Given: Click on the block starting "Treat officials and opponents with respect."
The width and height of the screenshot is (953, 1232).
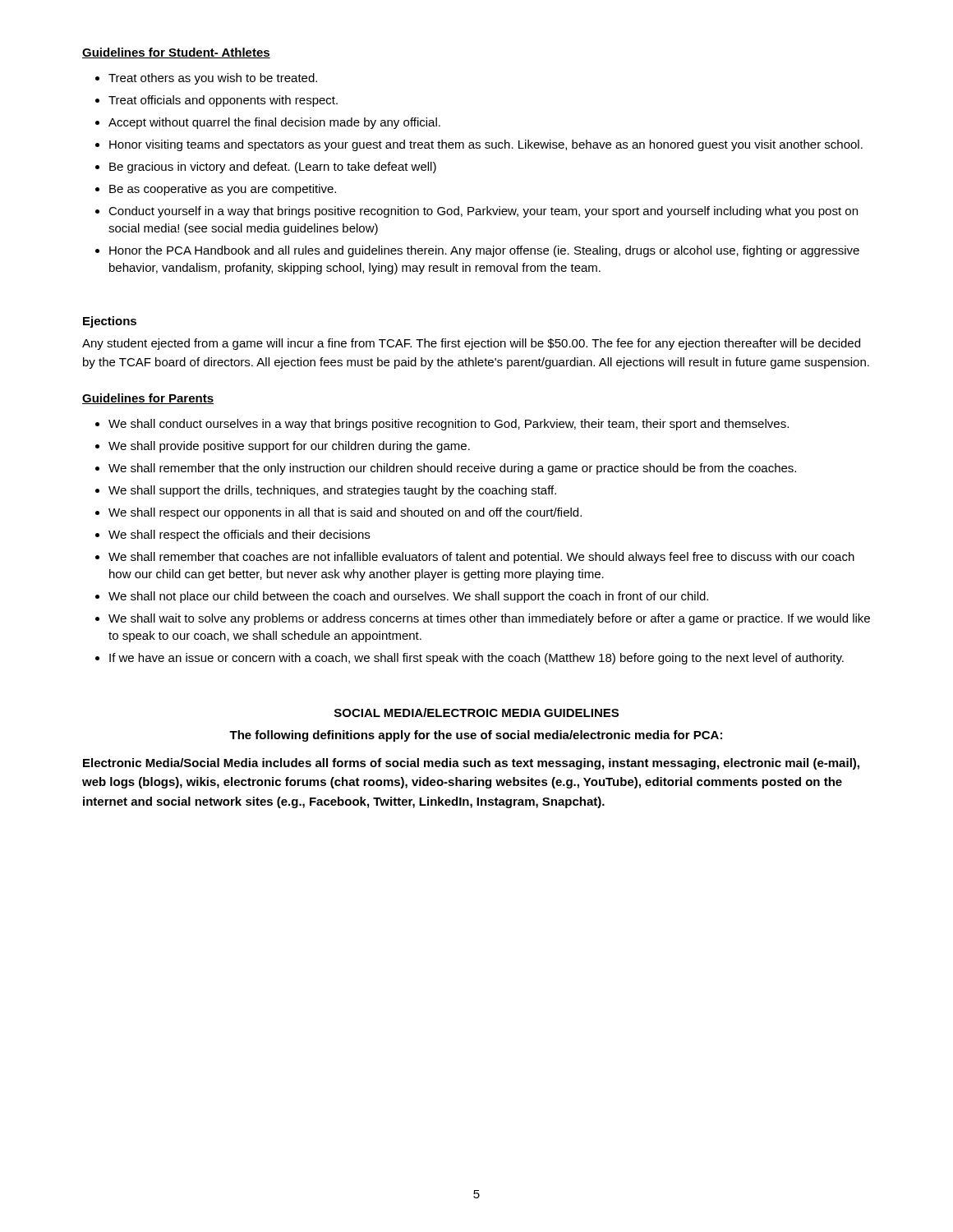Looking at the screenshot, I should point(224,100).
